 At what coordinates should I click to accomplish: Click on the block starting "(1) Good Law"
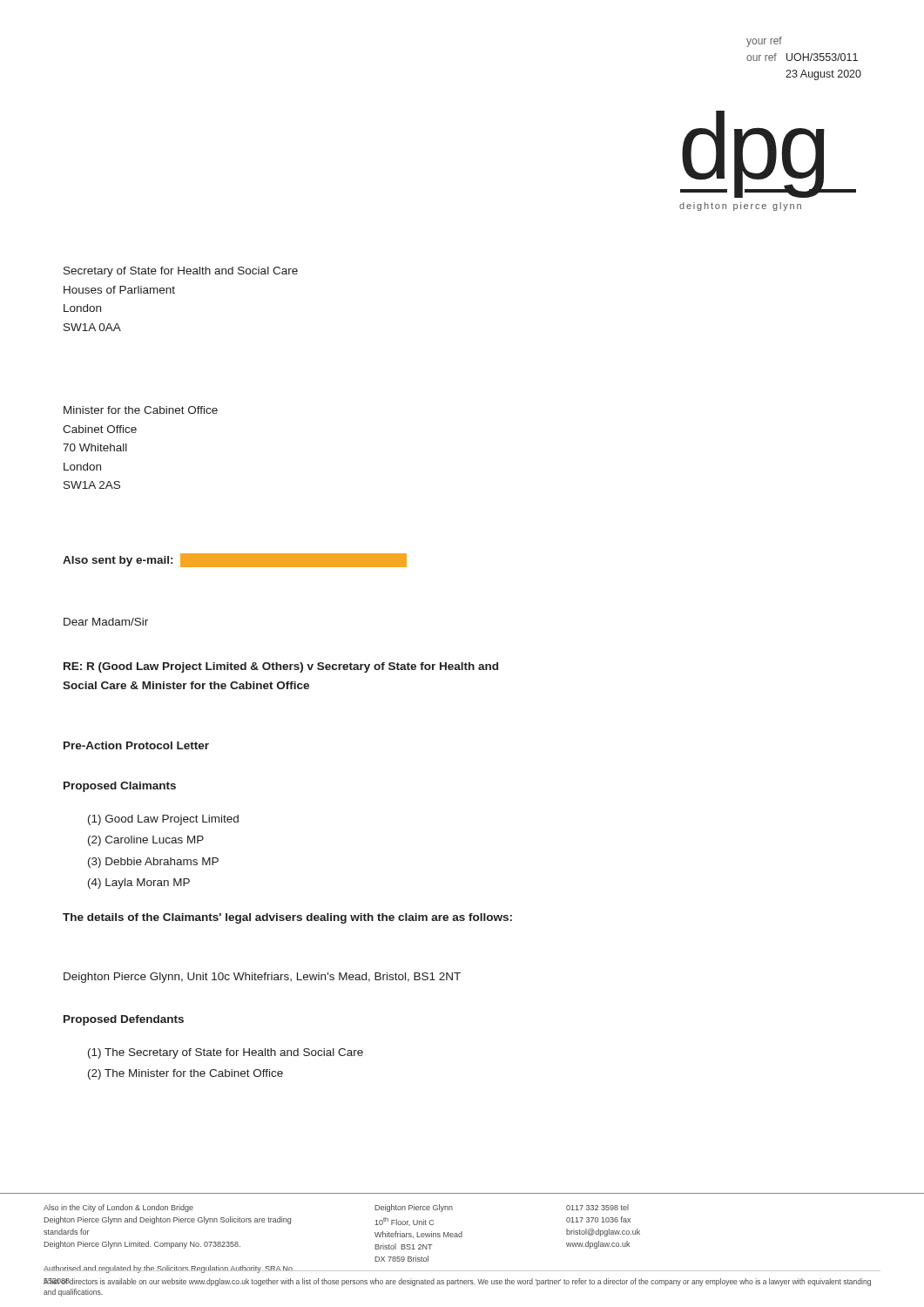coord(163,819)
